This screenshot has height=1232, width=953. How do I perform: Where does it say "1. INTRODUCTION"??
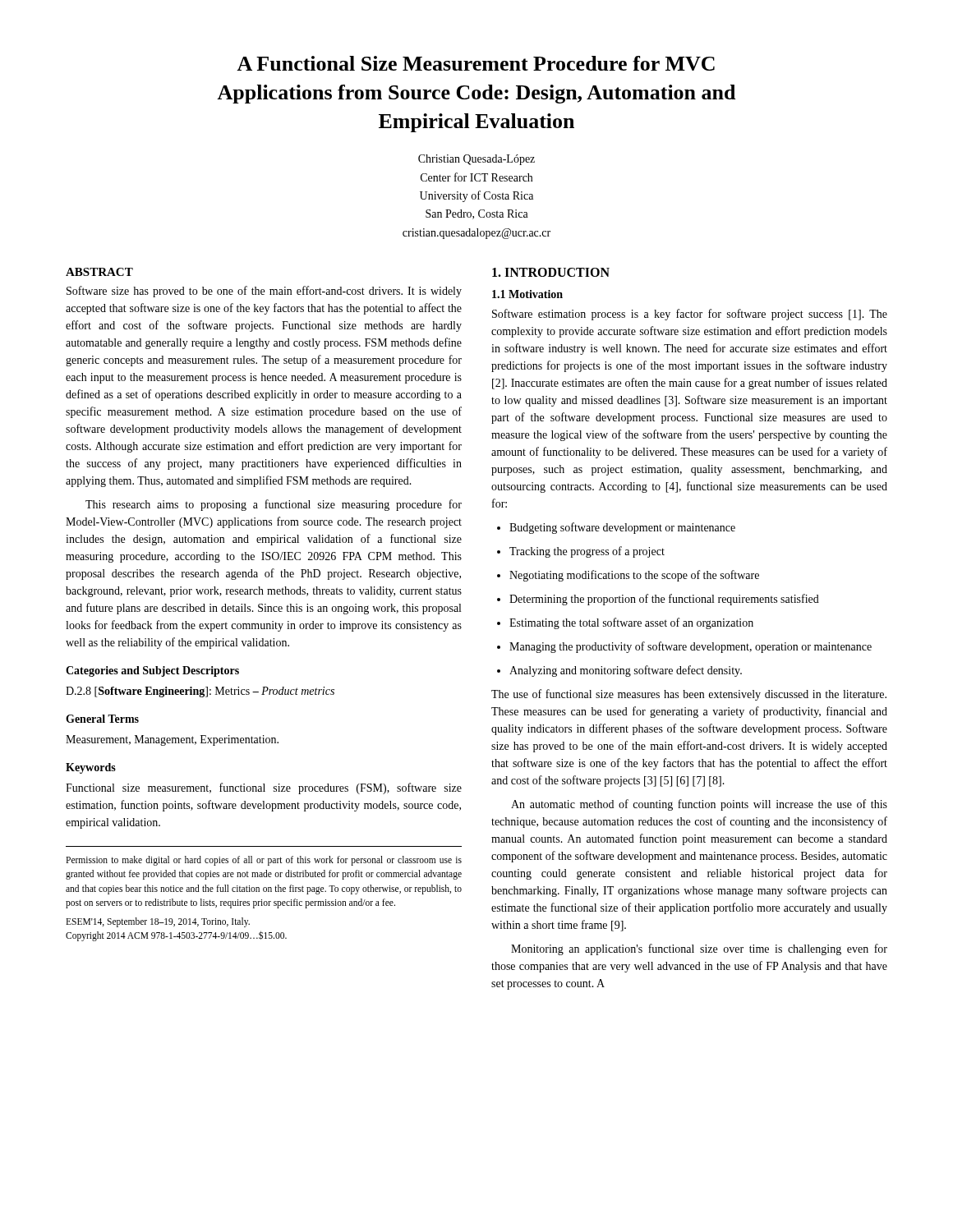pos(550,272)
